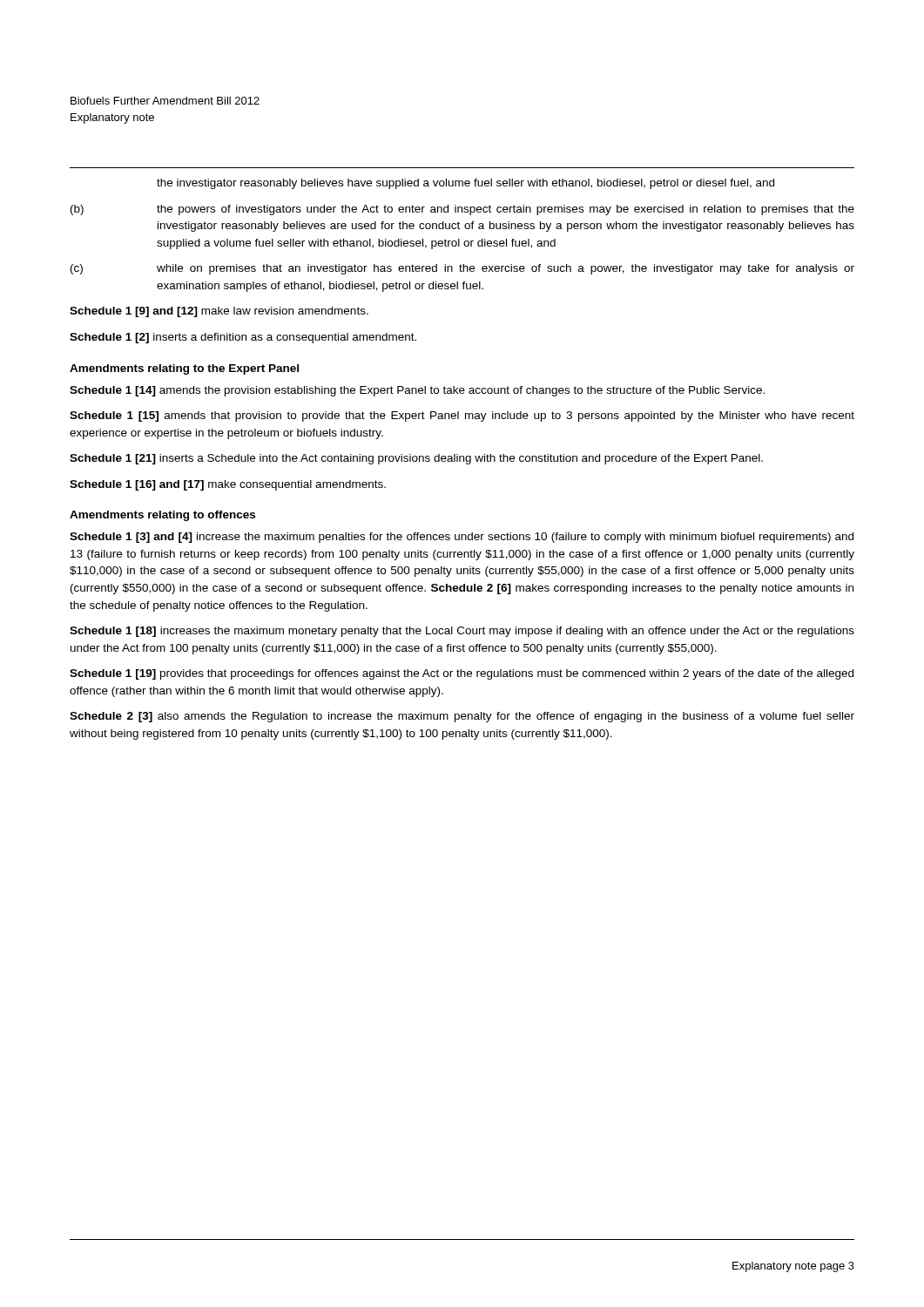Screen dimensions: 1307x924
Task: Find the text block that says "Schedule 1 [3] and [4] increase"
Action: click(462, 571)
